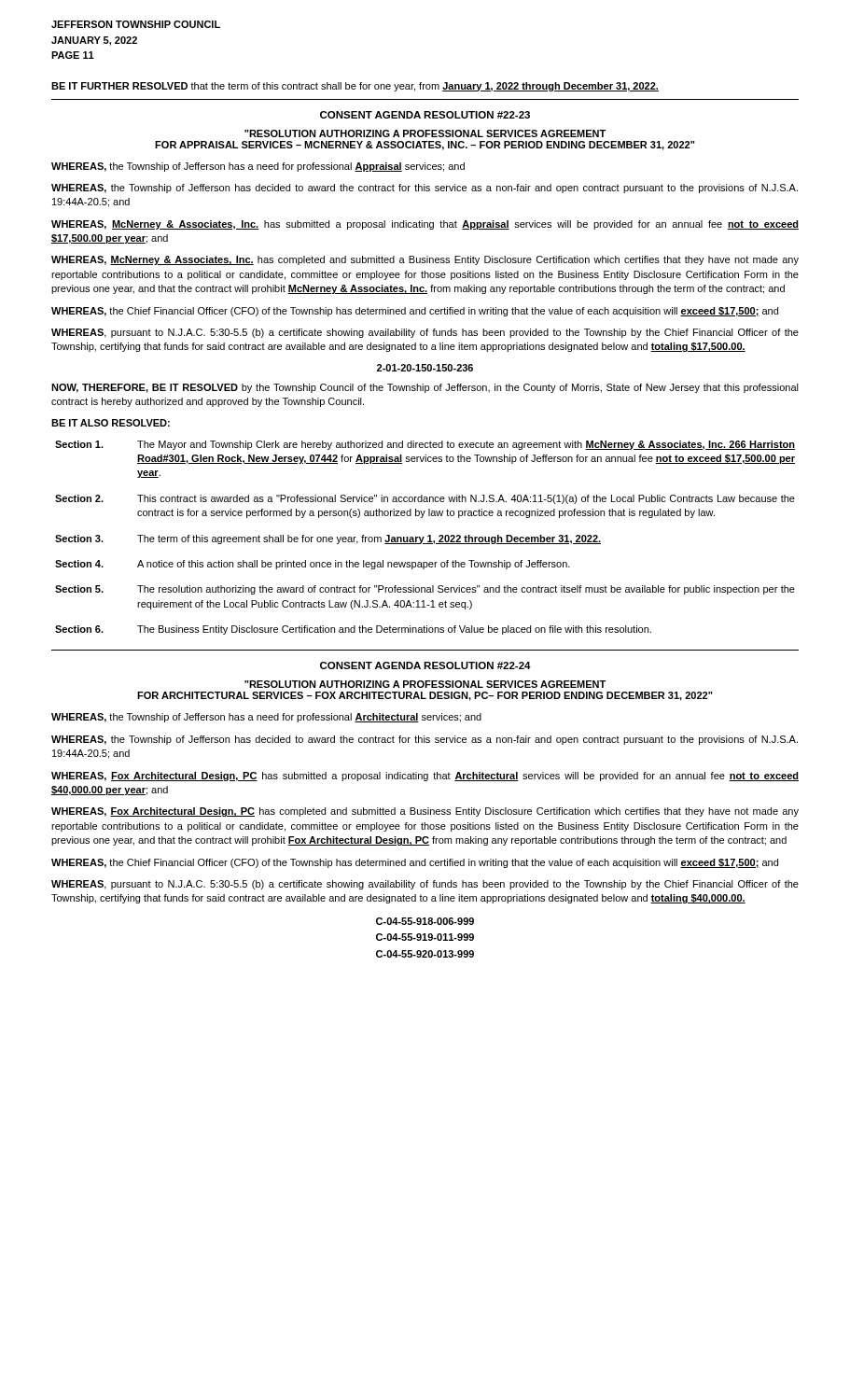Select the list item that says "Section 6. The Business Entity Disclosure Certification"
The height and width of the screenshot is (1400, 850).
coord(425,631)
